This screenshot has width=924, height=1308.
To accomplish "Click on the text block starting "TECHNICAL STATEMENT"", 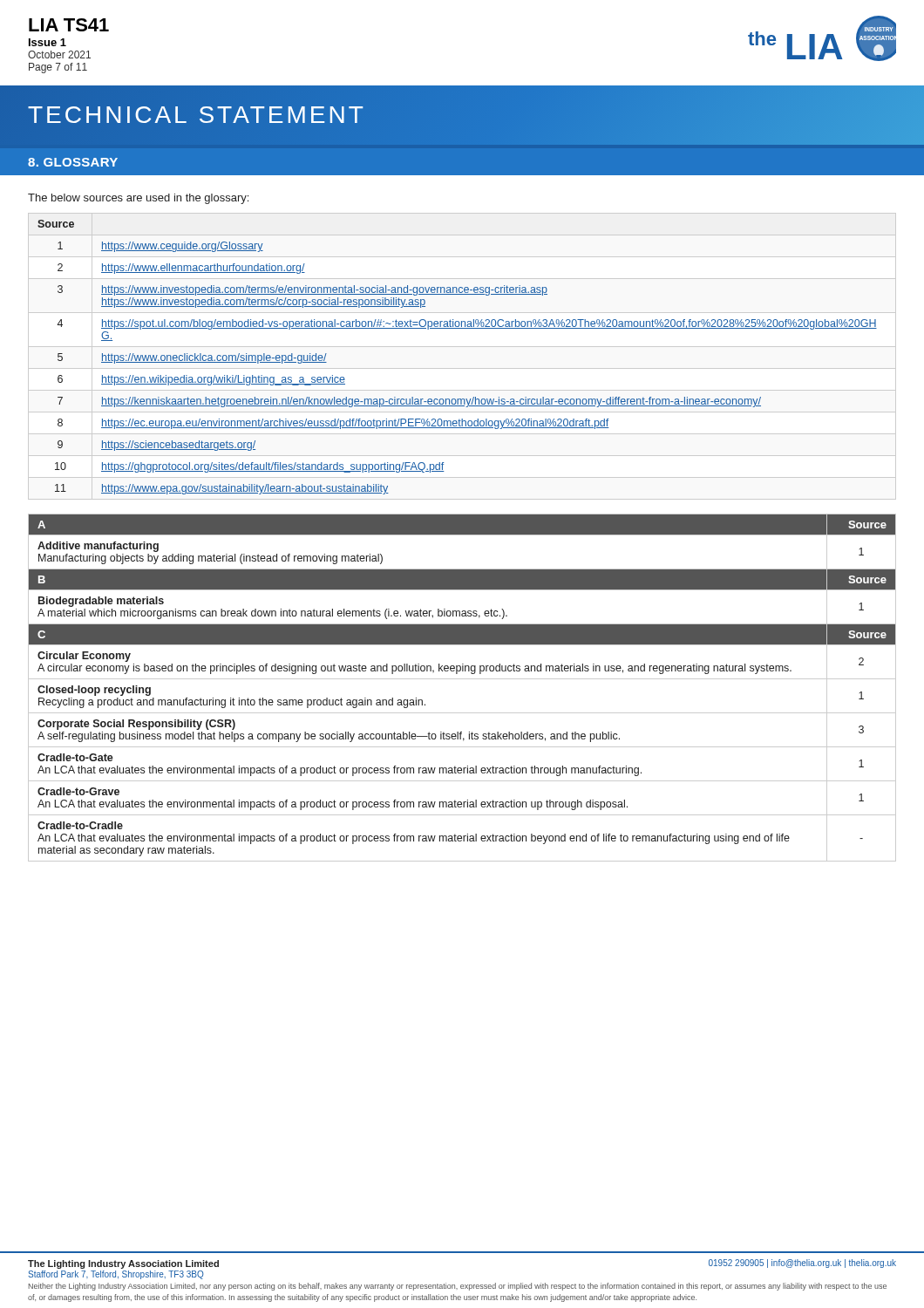I will (197, 115).
